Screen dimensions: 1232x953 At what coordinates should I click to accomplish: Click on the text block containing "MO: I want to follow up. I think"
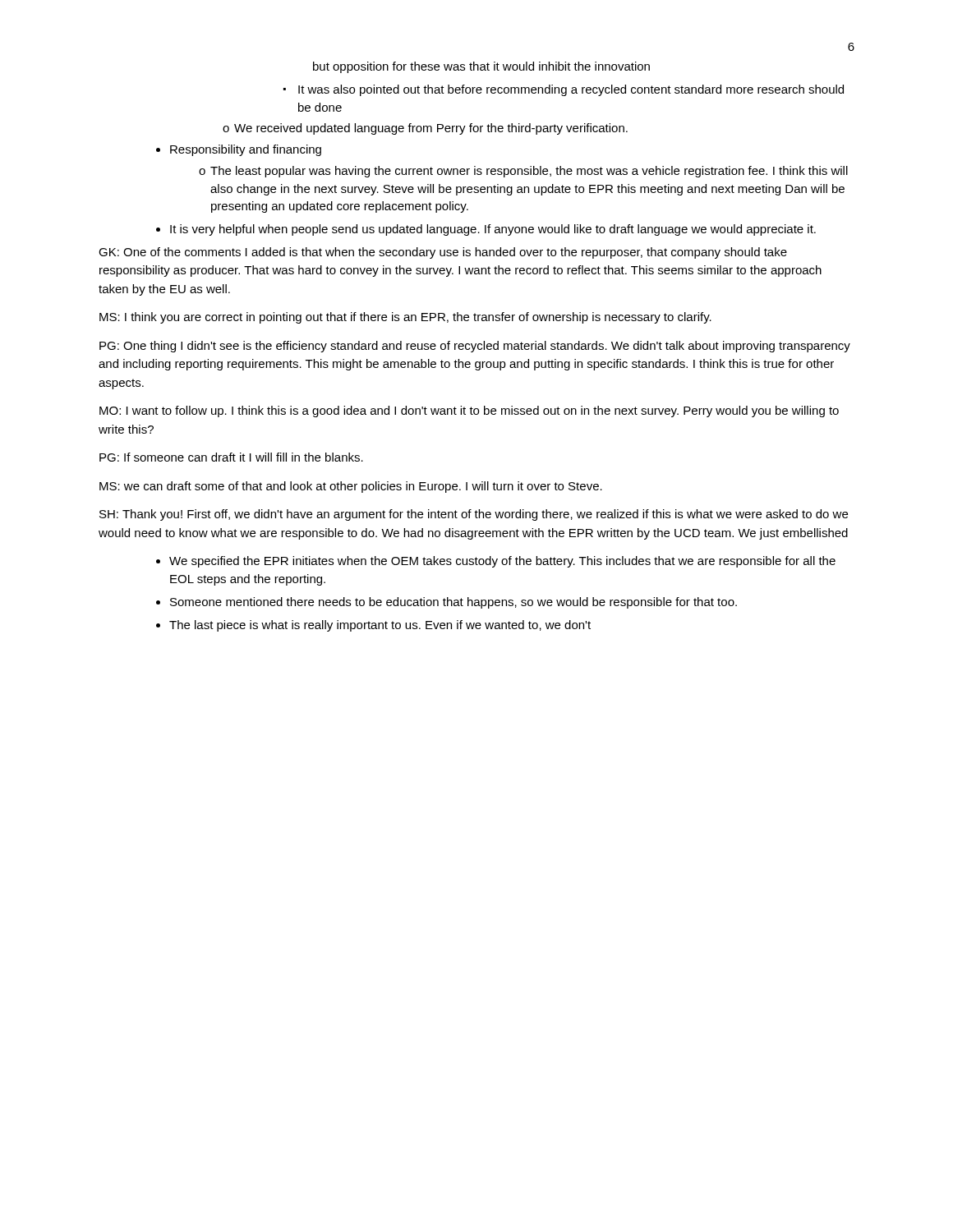coord(469,420)
